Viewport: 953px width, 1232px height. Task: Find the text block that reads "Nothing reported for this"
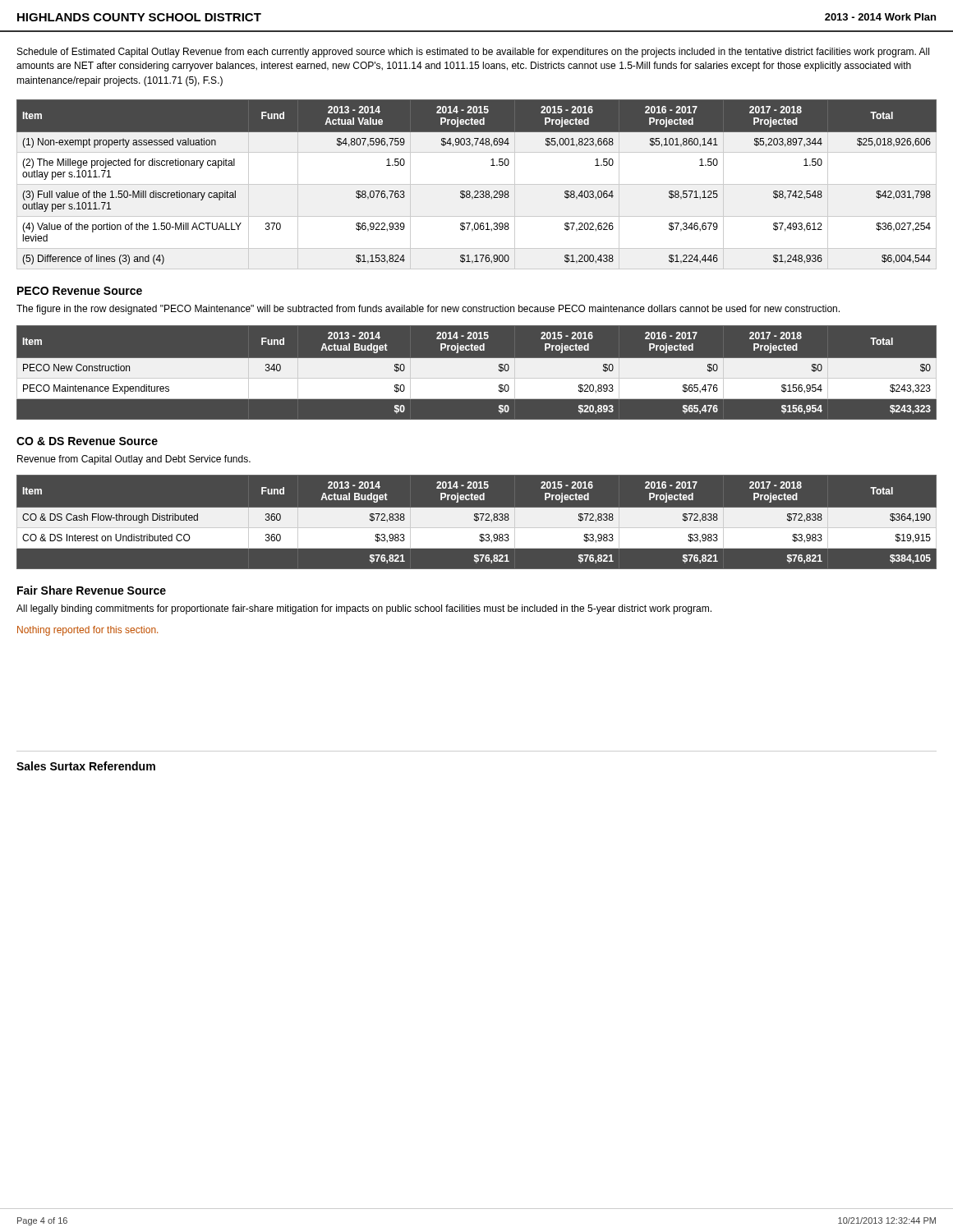tap(88, 630)
